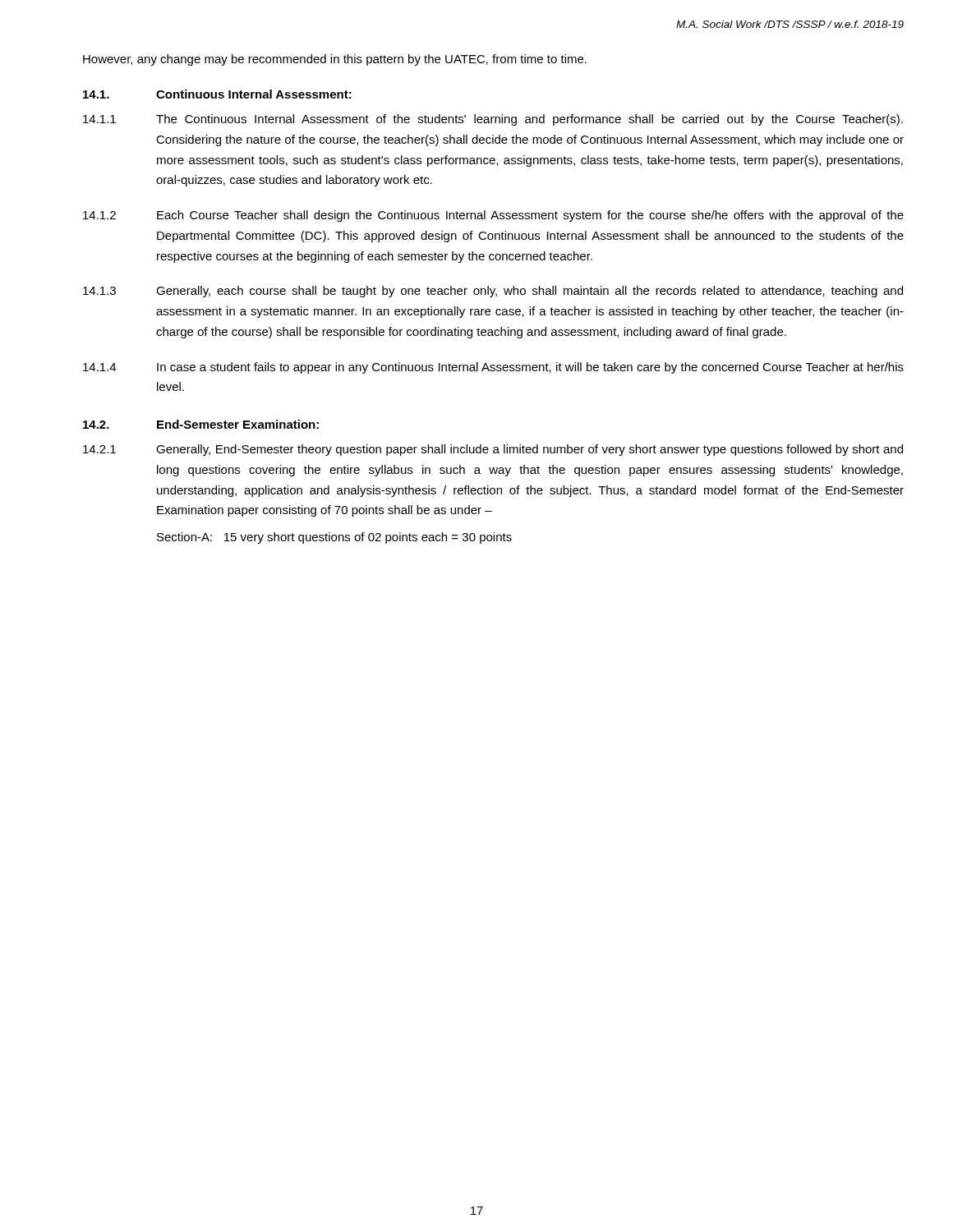Locate the block of text that opens with "14.2.1 Generally, End-Semester theory question paper"
Image resolution: width=953 pixels, height=1232 pixels.
[493, 493]
